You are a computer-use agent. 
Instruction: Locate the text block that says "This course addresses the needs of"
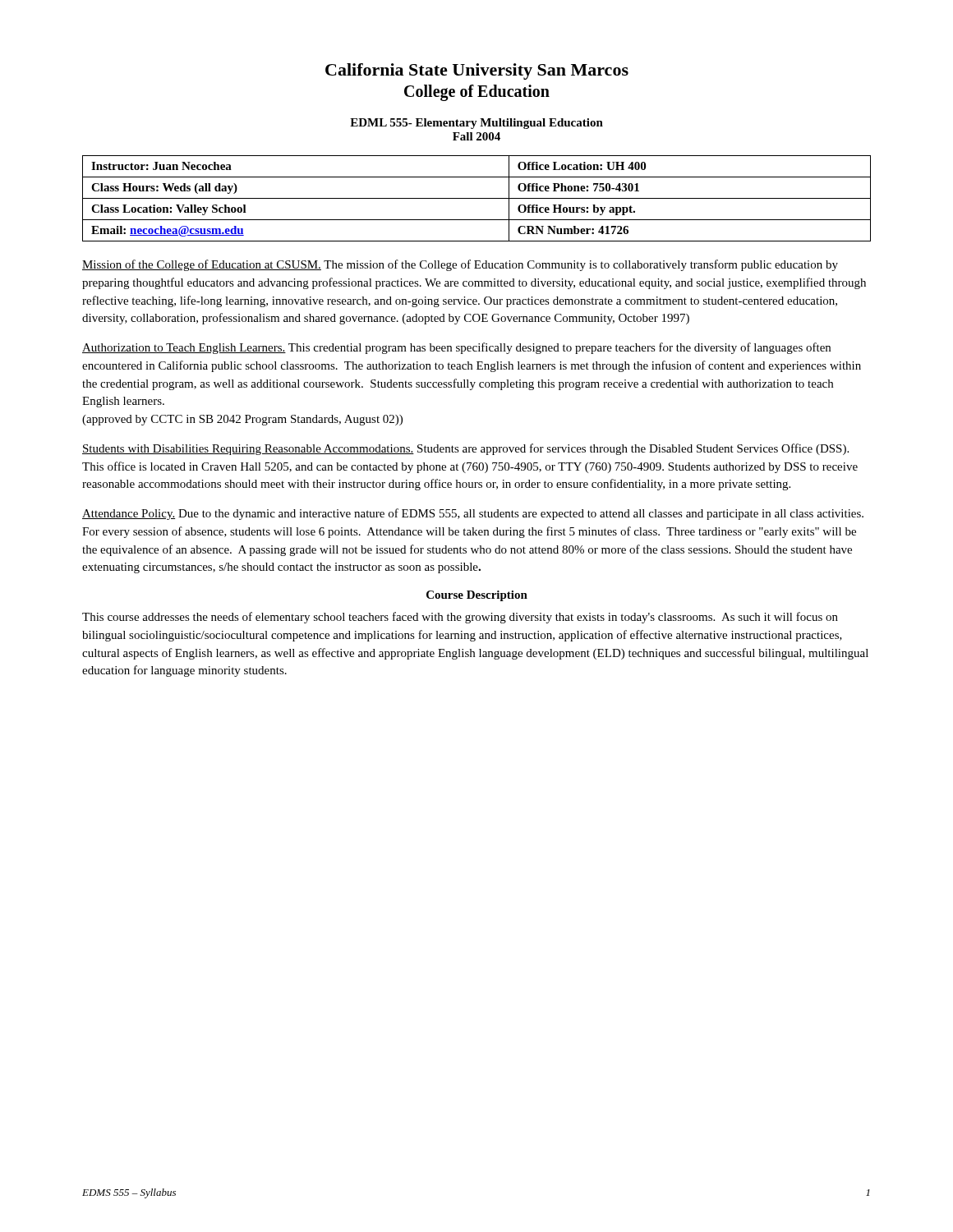tap(476, 644)
